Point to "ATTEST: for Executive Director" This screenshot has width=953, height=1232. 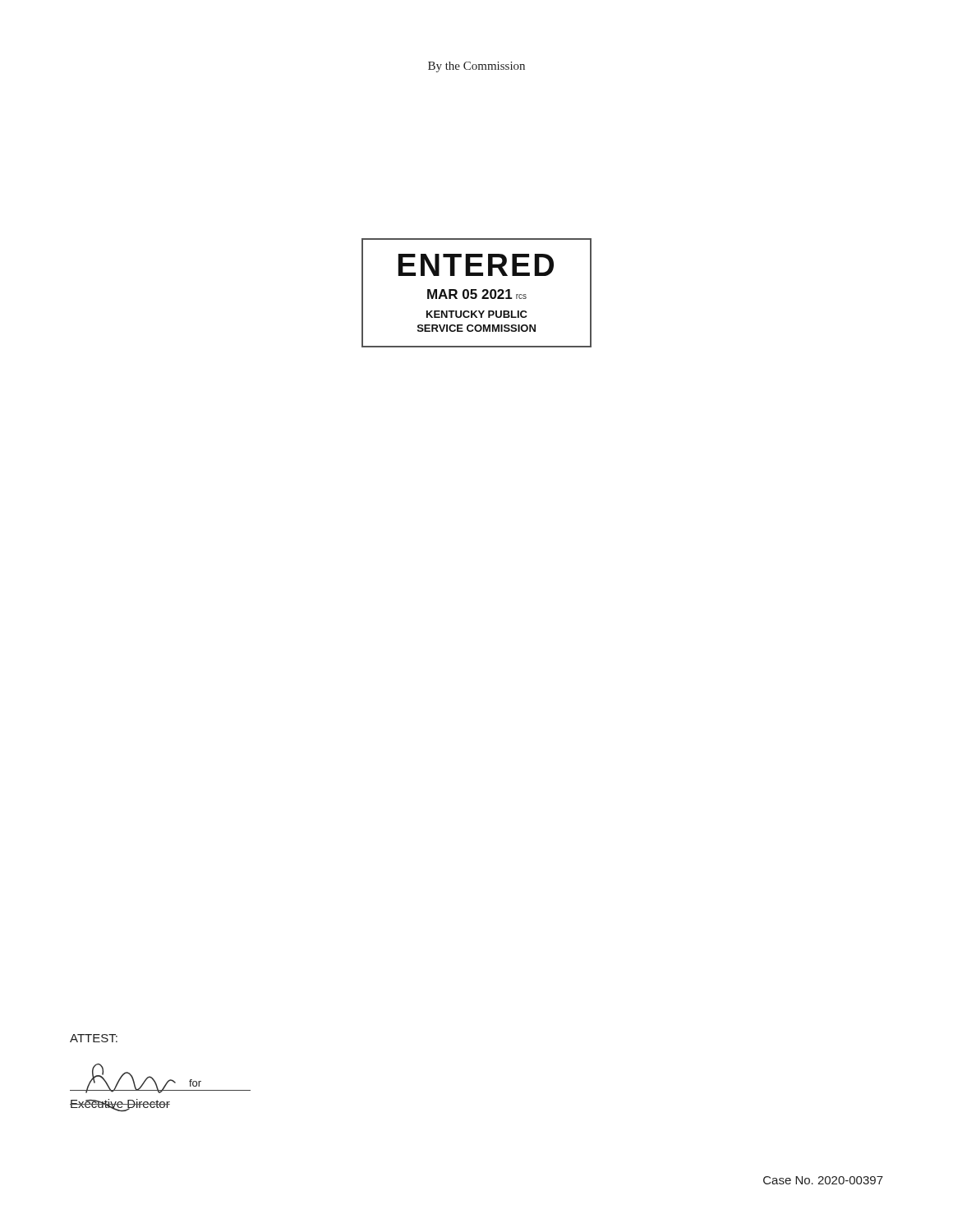point(177,1078)
